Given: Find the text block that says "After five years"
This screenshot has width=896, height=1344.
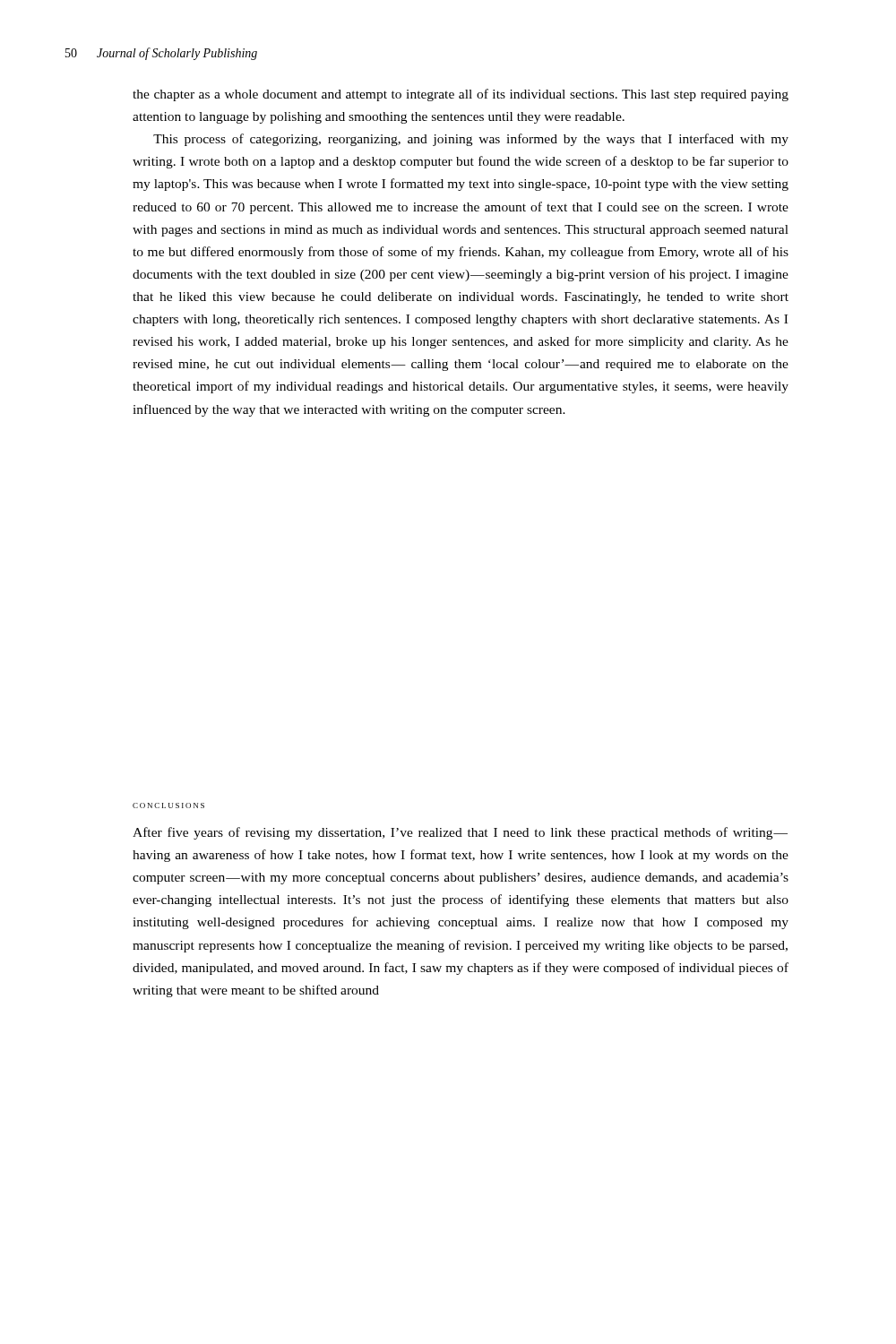Looking at the screenshot, I should click(461, 911).
